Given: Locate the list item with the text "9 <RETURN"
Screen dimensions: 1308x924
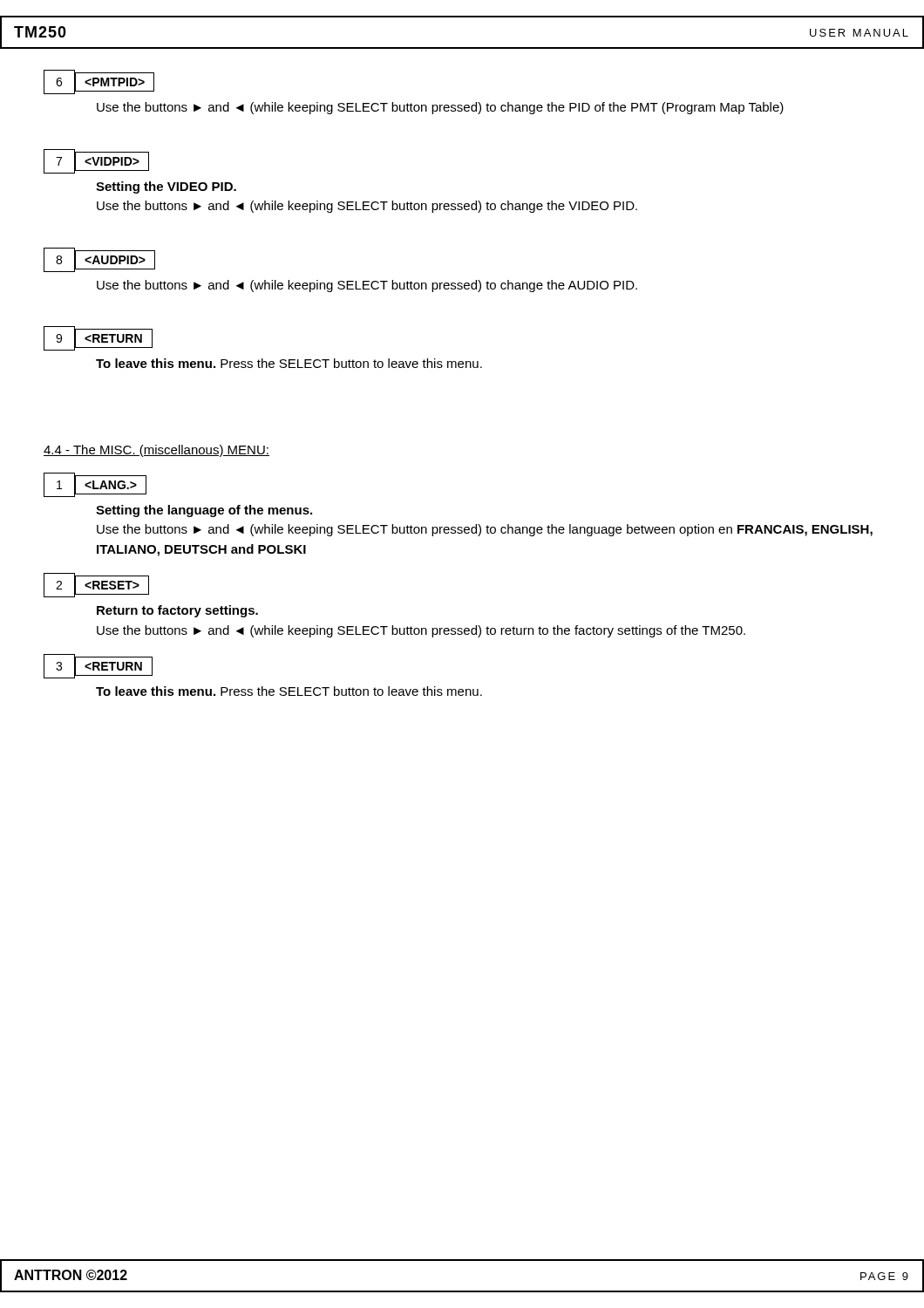Looking at the screenshot, I should coord(98,338).
